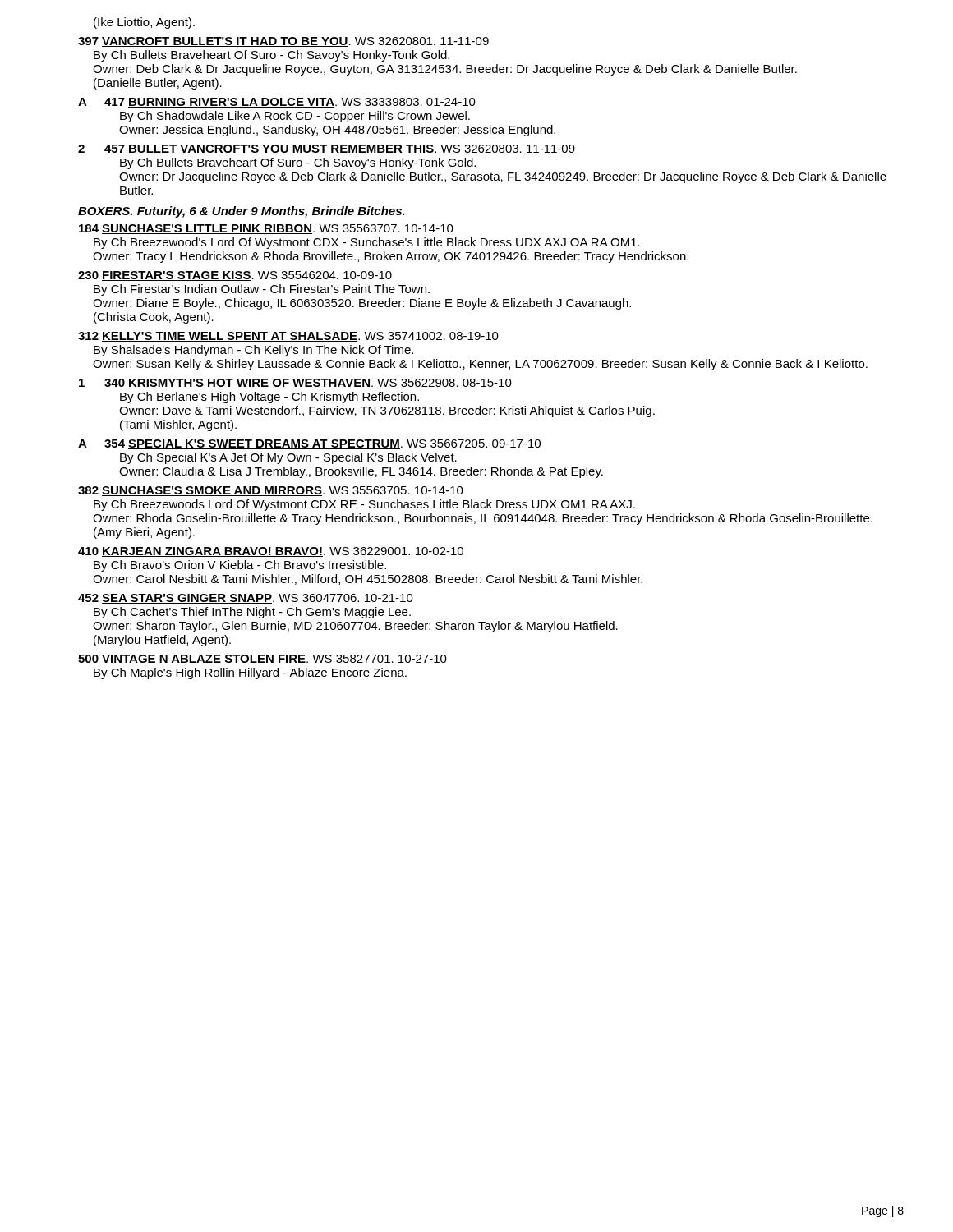Click on the list item that reads "1 340 KRISMYTH'S HOT WIRE OF"
Viewport: 953px width, 1232px height.
coord(491,403)
